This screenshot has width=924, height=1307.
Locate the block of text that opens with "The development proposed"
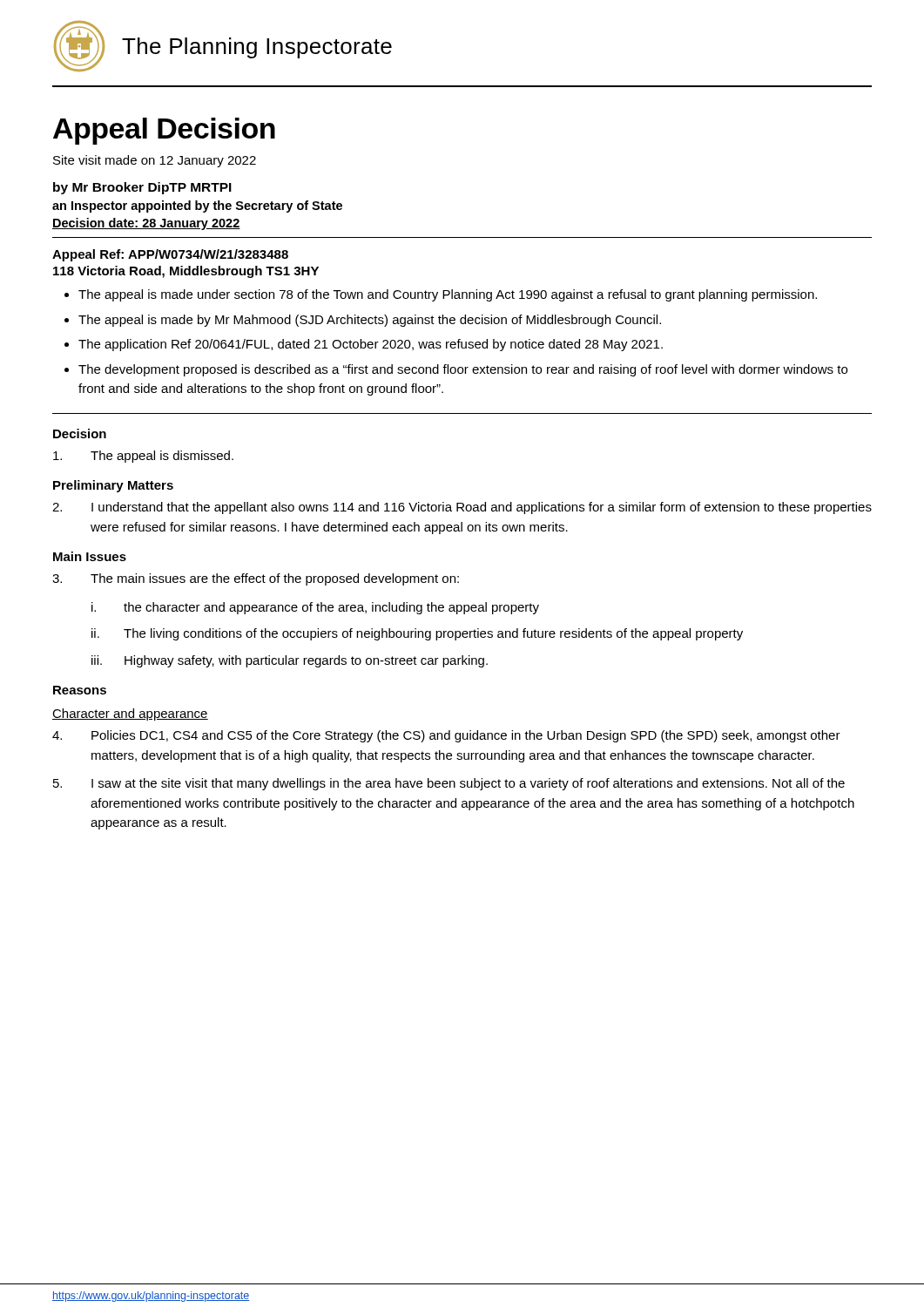[463, 378]
